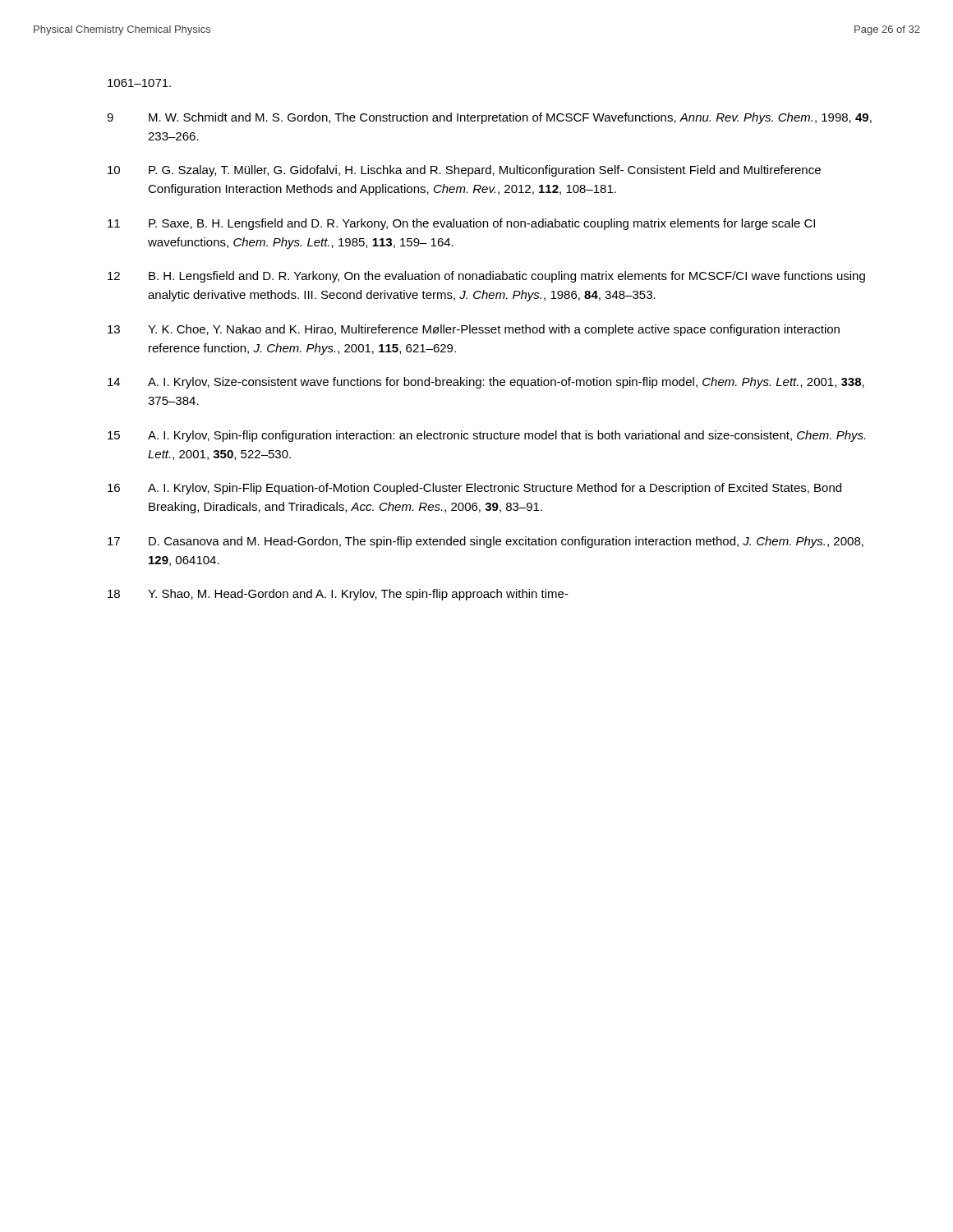Find the text block starting "13 Y. K. Choe, Y. Nakao and K."
This screenshot has height=1232, width=953.
coord(497,338)
